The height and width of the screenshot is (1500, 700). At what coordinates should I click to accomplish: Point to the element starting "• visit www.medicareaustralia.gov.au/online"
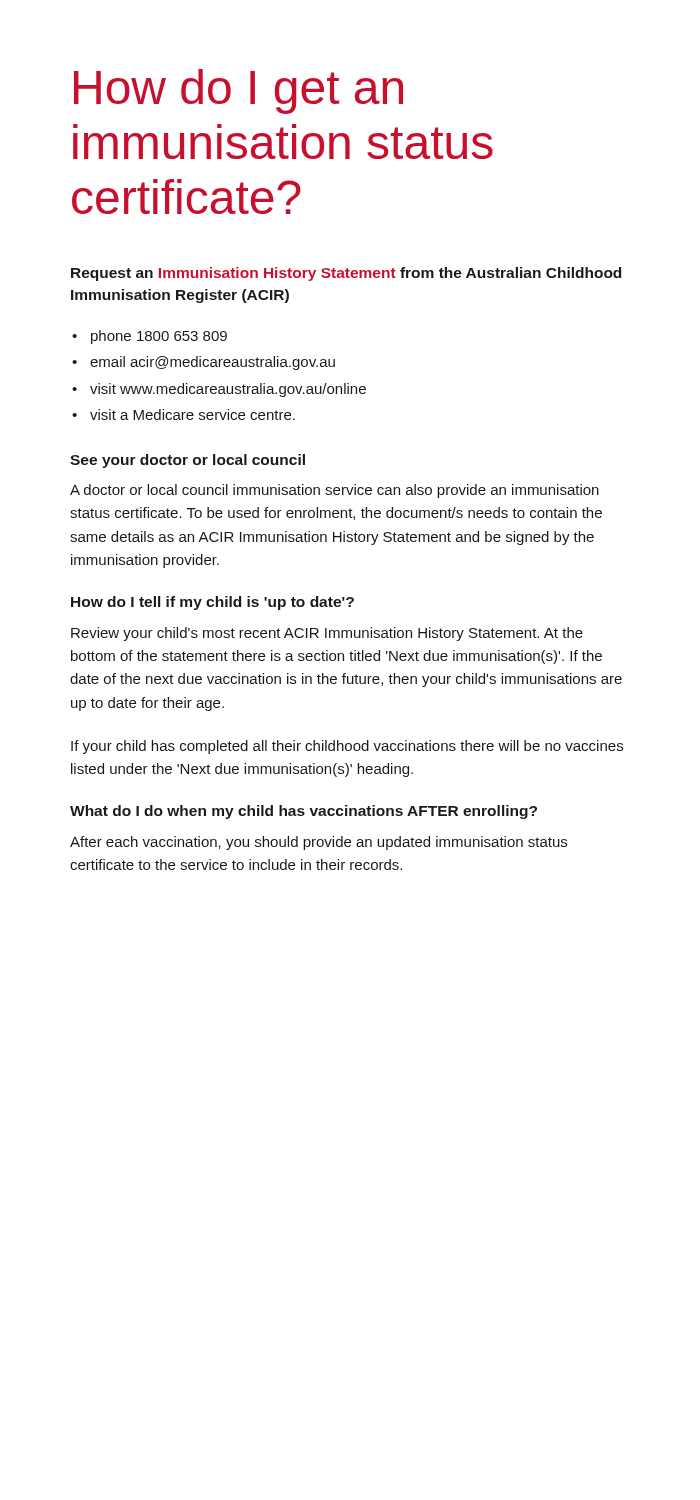[219, 389]
